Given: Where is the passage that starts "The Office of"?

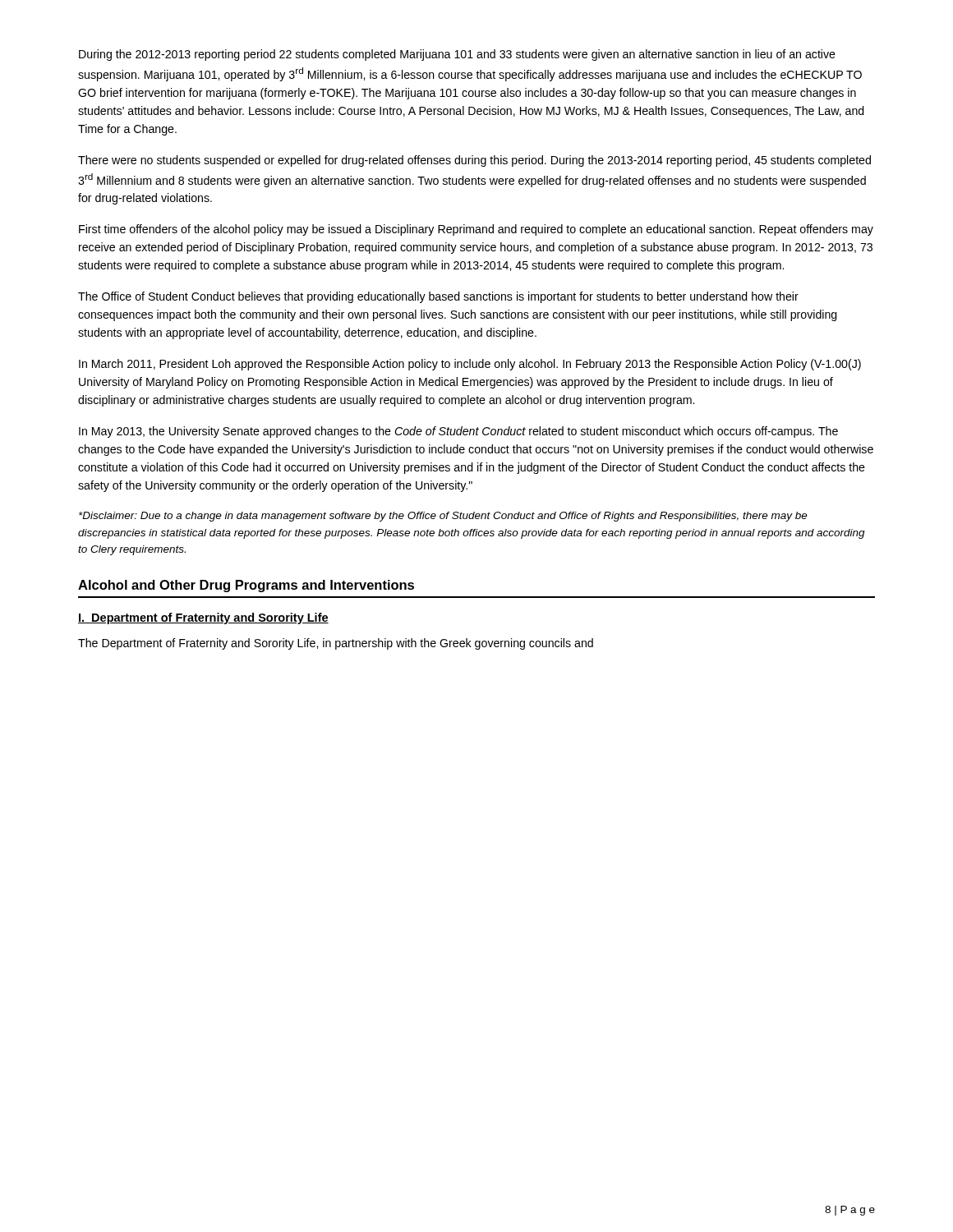Looking at the screenshot, I should point(458,315).
